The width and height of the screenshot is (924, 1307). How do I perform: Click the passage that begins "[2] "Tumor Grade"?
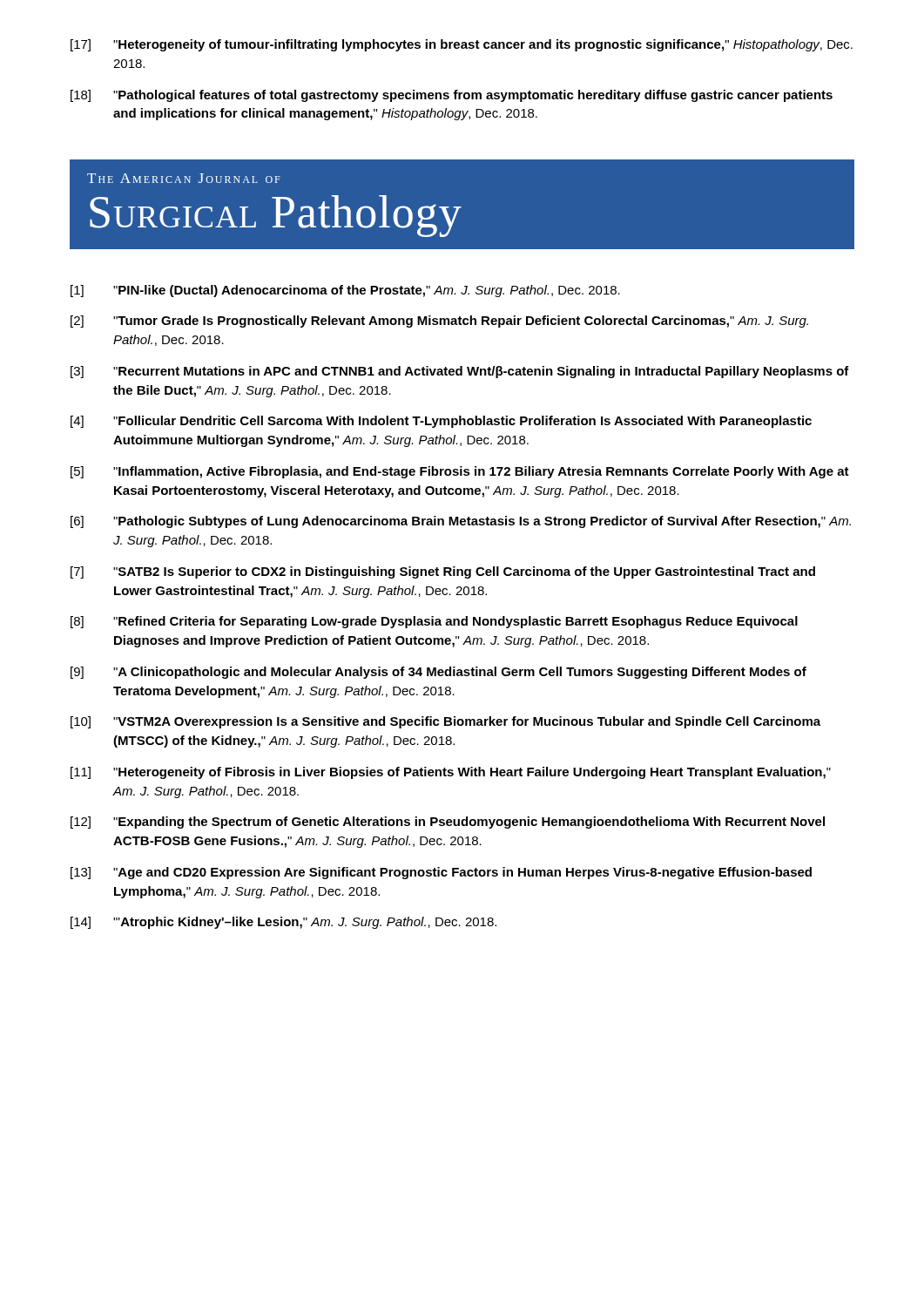pos(462,330)
